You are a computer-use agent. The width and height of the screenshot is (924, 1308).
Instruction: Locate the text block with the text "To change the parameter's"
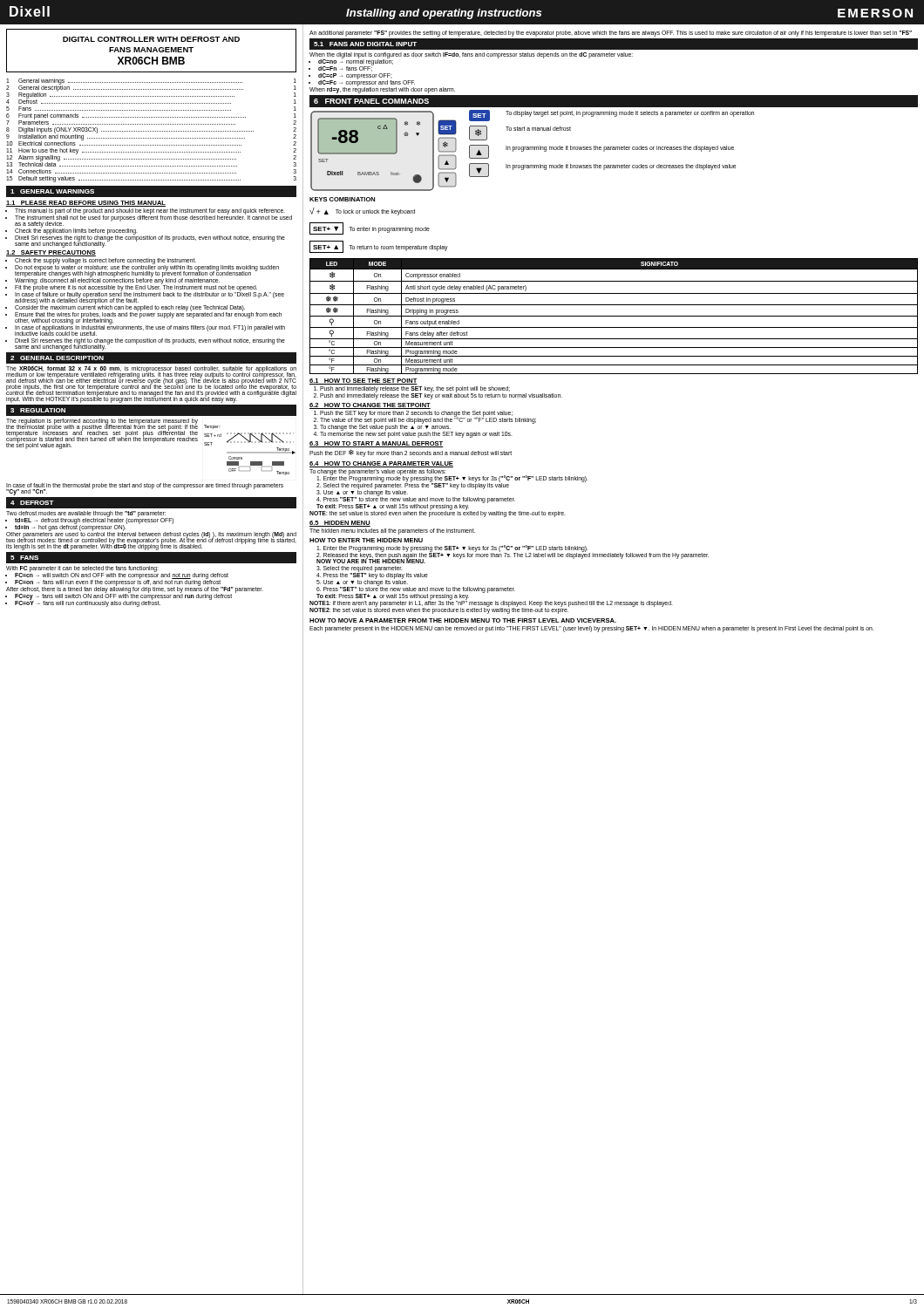[x=378, y=471]
